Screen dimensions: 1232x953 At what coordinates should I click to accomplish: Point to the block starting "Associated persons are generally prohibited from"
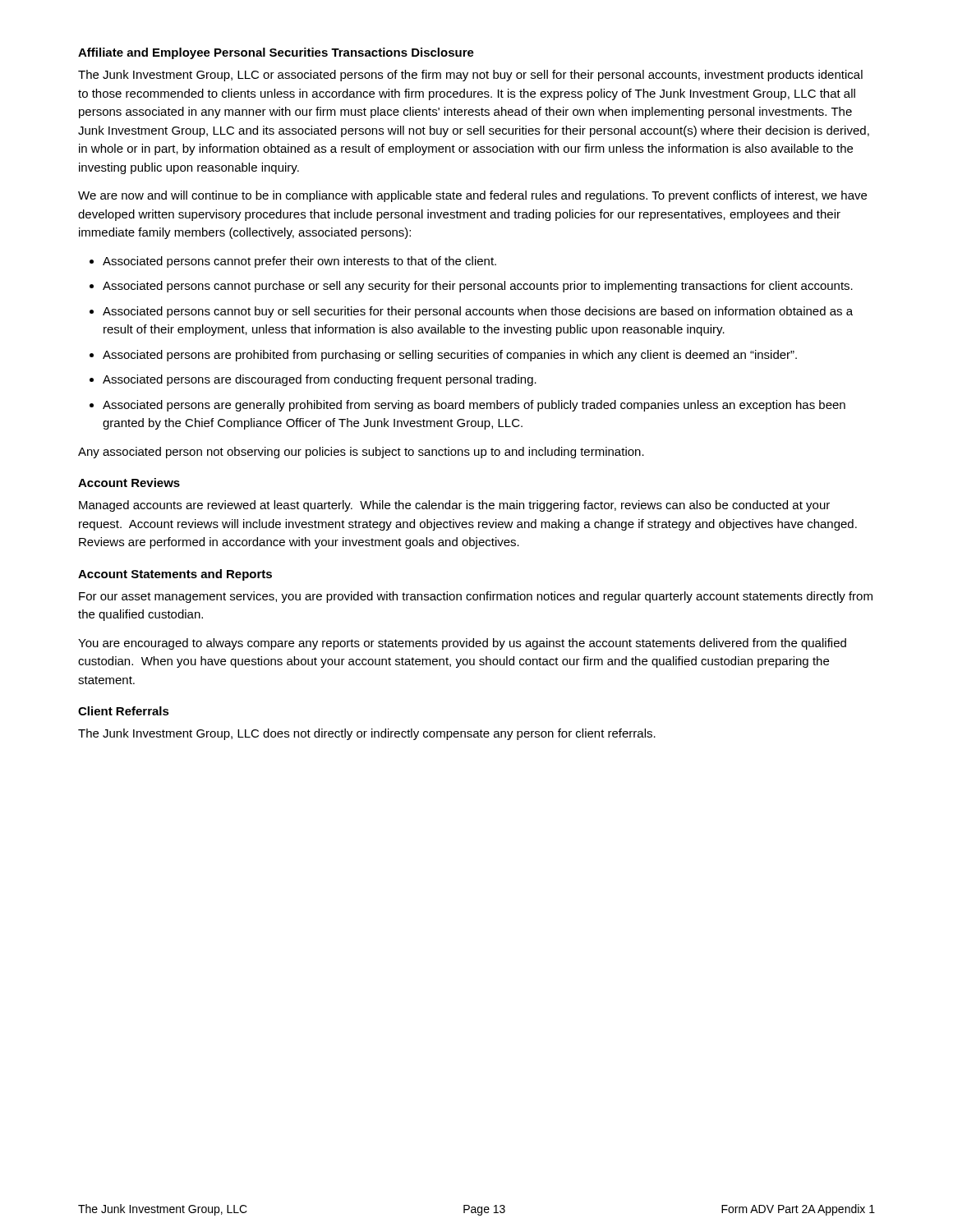pyautogui.click(x=489, y=414)
